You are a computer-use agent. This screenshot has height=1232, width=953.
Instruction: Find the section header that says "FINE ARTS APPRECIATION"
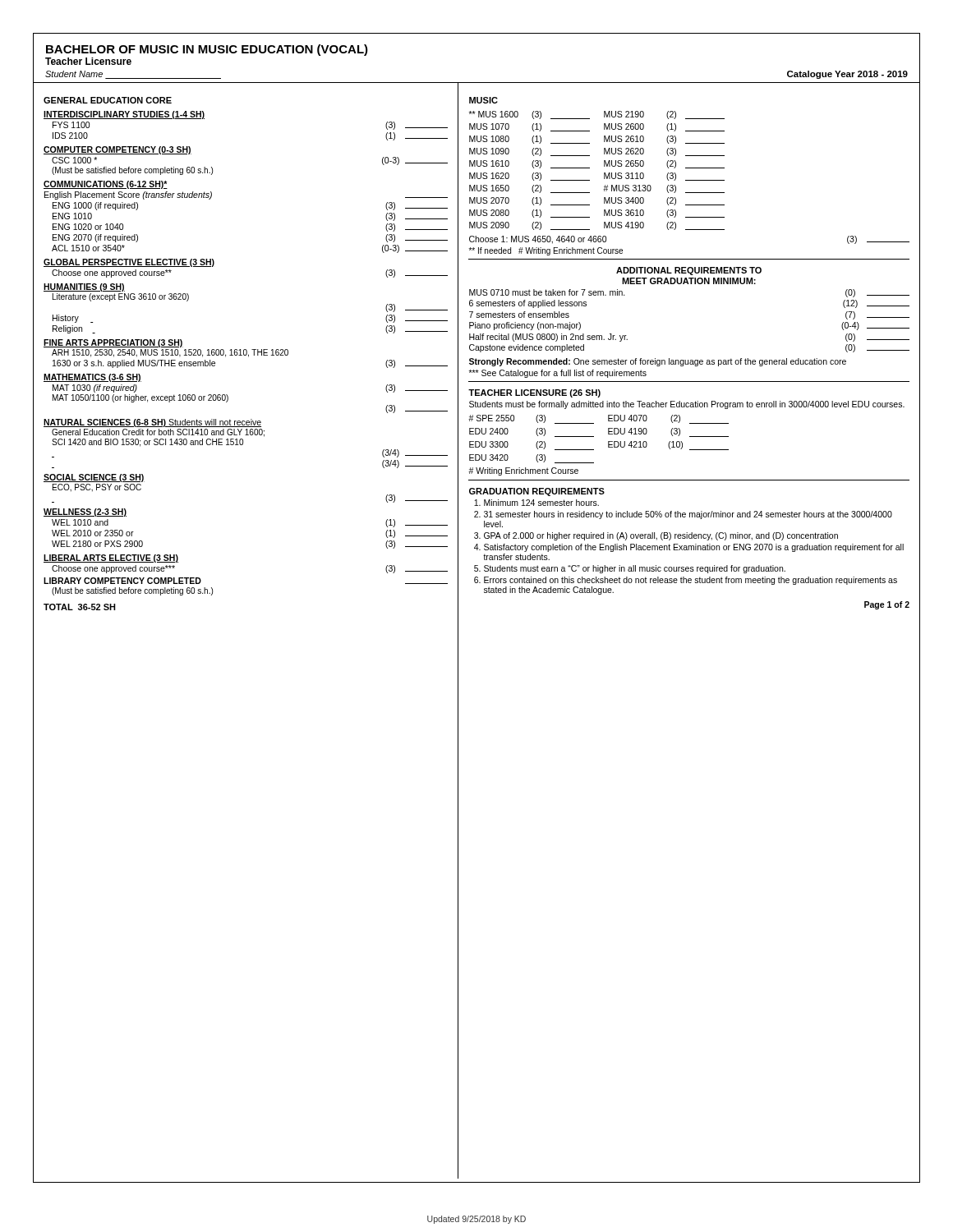[x=113, y=342]
